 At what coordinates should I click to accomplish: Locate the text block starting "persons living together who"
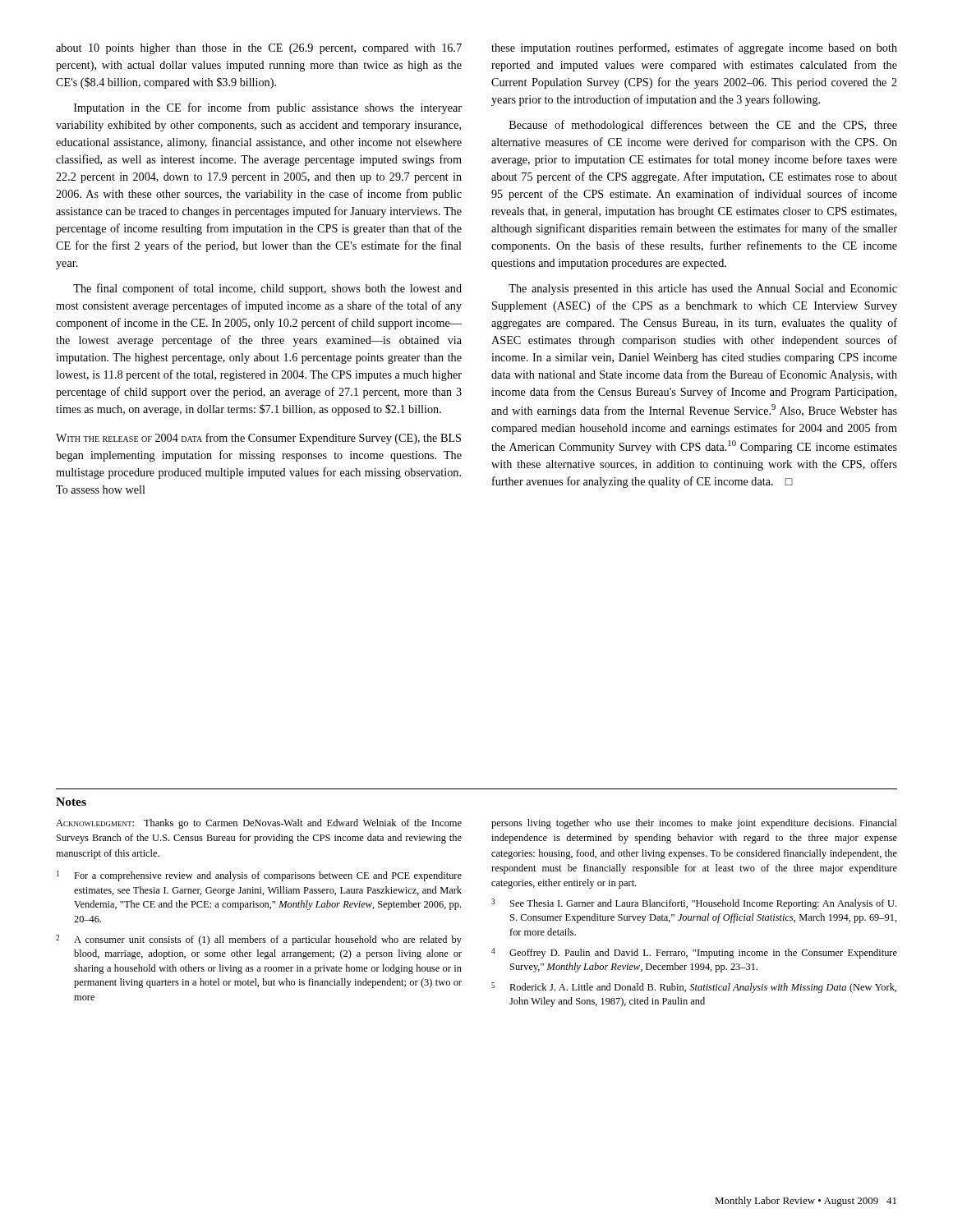(x=694, y=853)
